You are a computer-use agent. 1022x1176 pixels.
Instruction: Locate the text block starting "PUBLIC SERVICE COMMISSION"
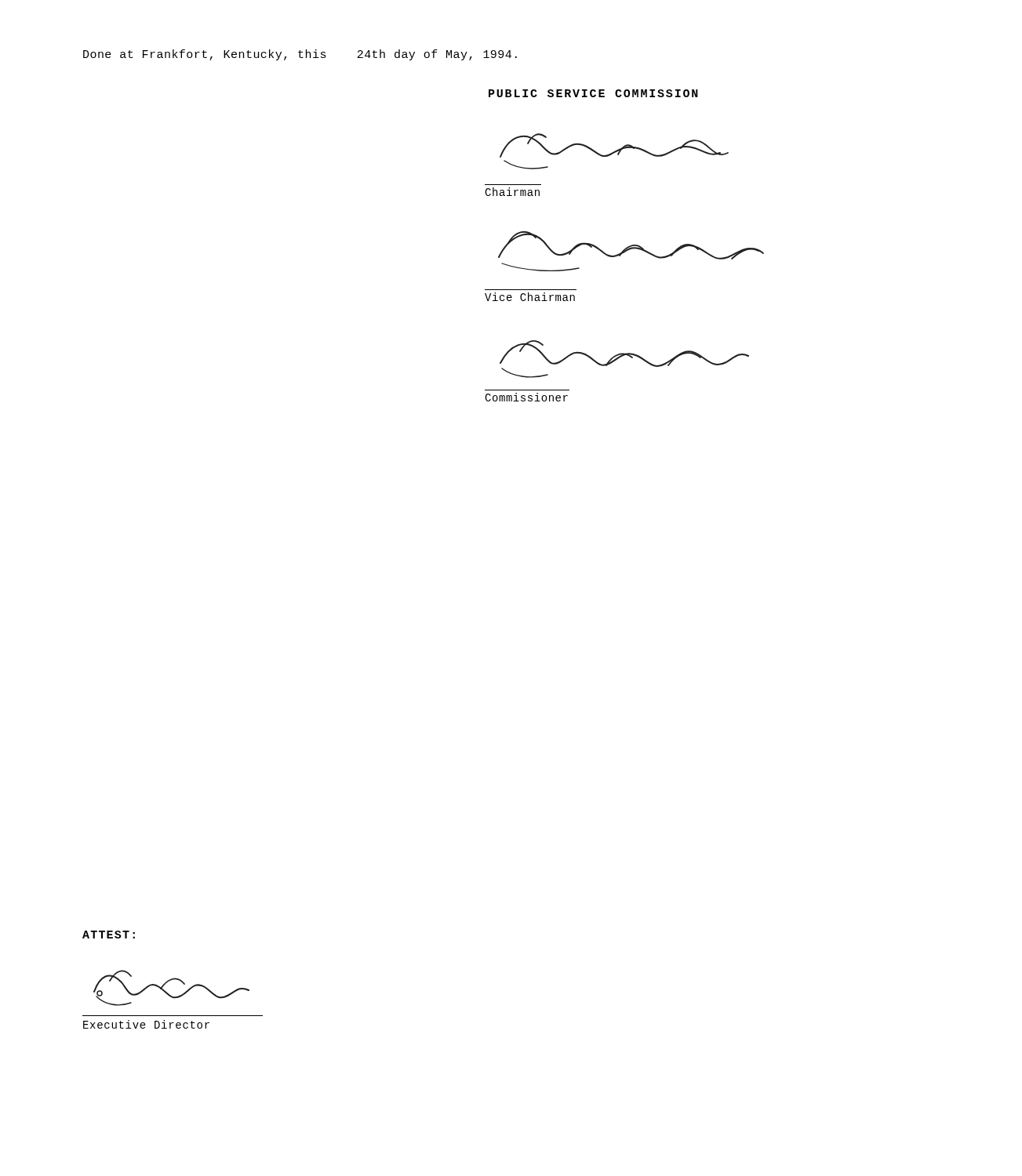594,94
